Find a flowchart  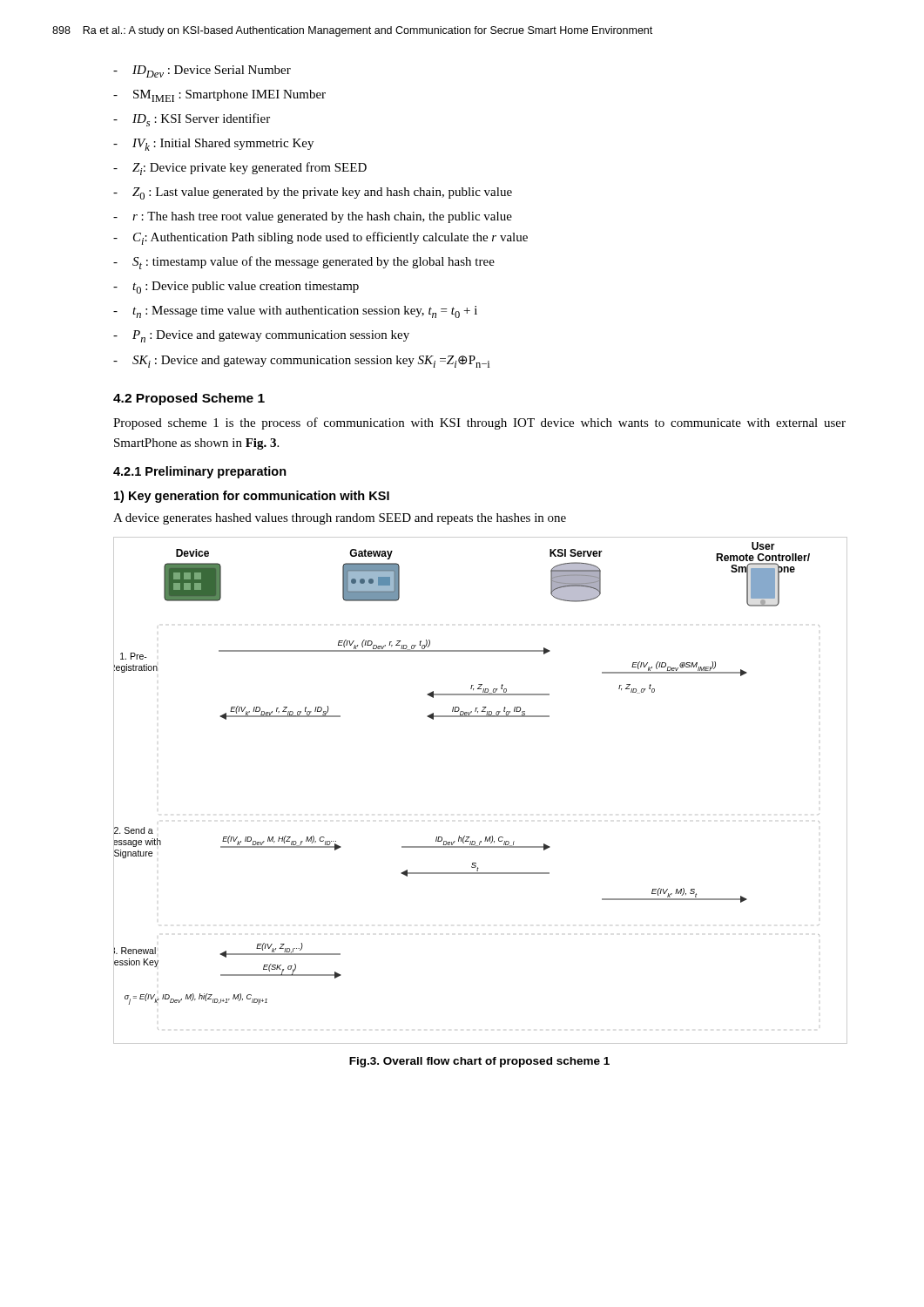(x=479, y=792)
